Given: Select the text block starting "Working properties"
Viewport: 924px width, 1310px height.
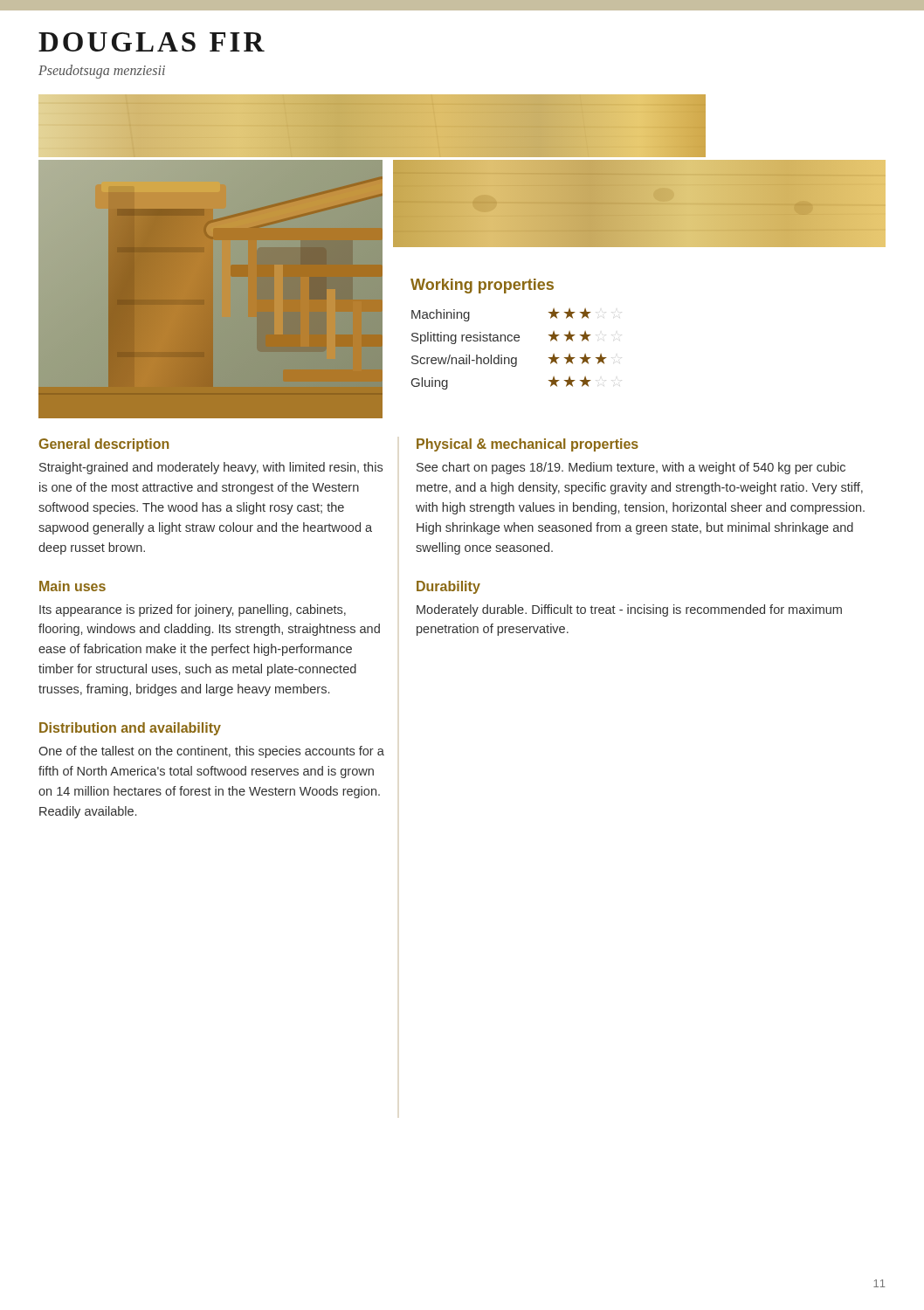Looking at the screenshot, I should tap(482, 285).
